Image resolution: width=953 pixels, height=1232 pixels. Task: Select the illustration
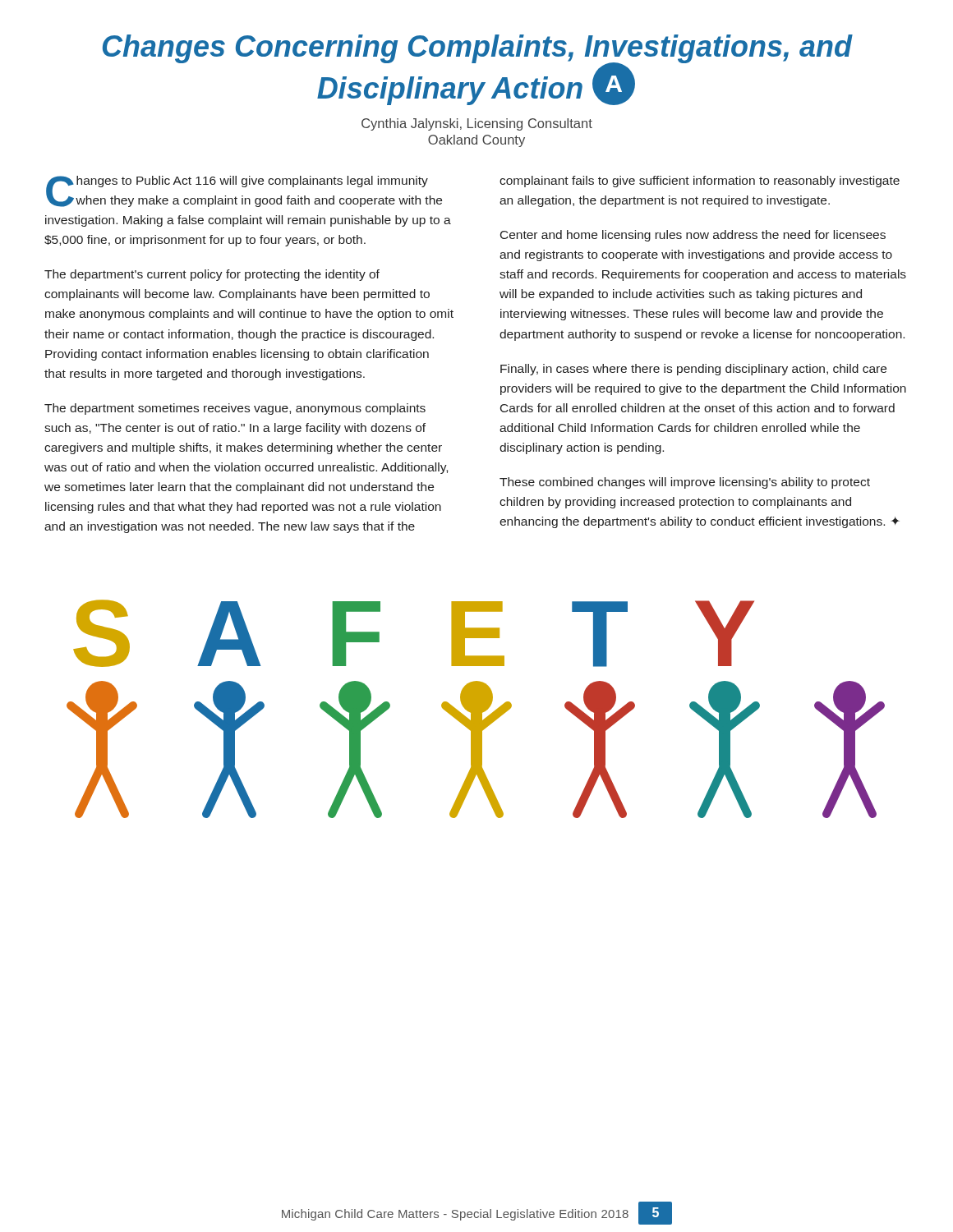pos(476,709)
